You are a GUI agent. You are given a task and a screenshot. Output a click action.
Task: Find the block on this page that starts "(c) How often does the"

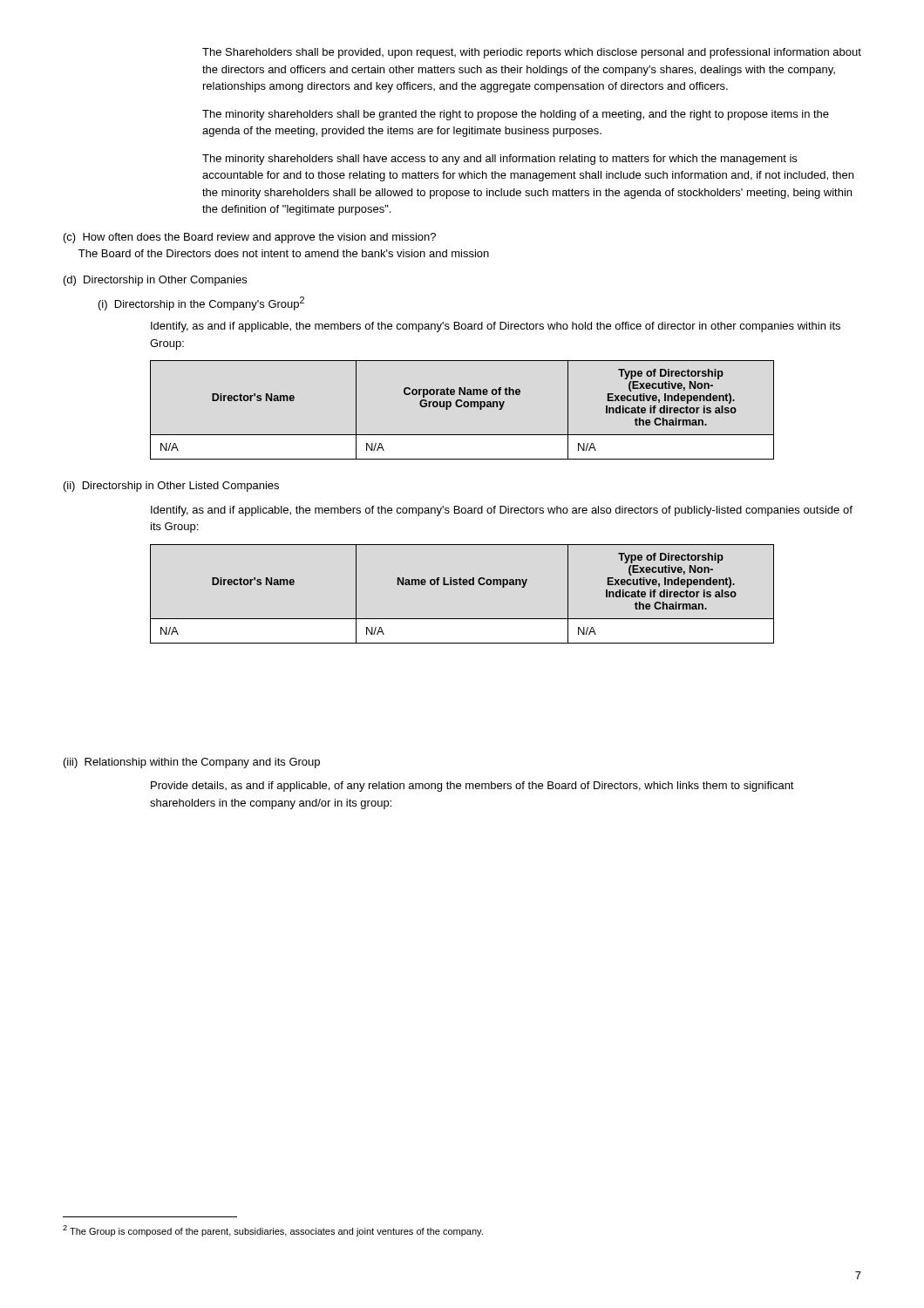point(276,245)
